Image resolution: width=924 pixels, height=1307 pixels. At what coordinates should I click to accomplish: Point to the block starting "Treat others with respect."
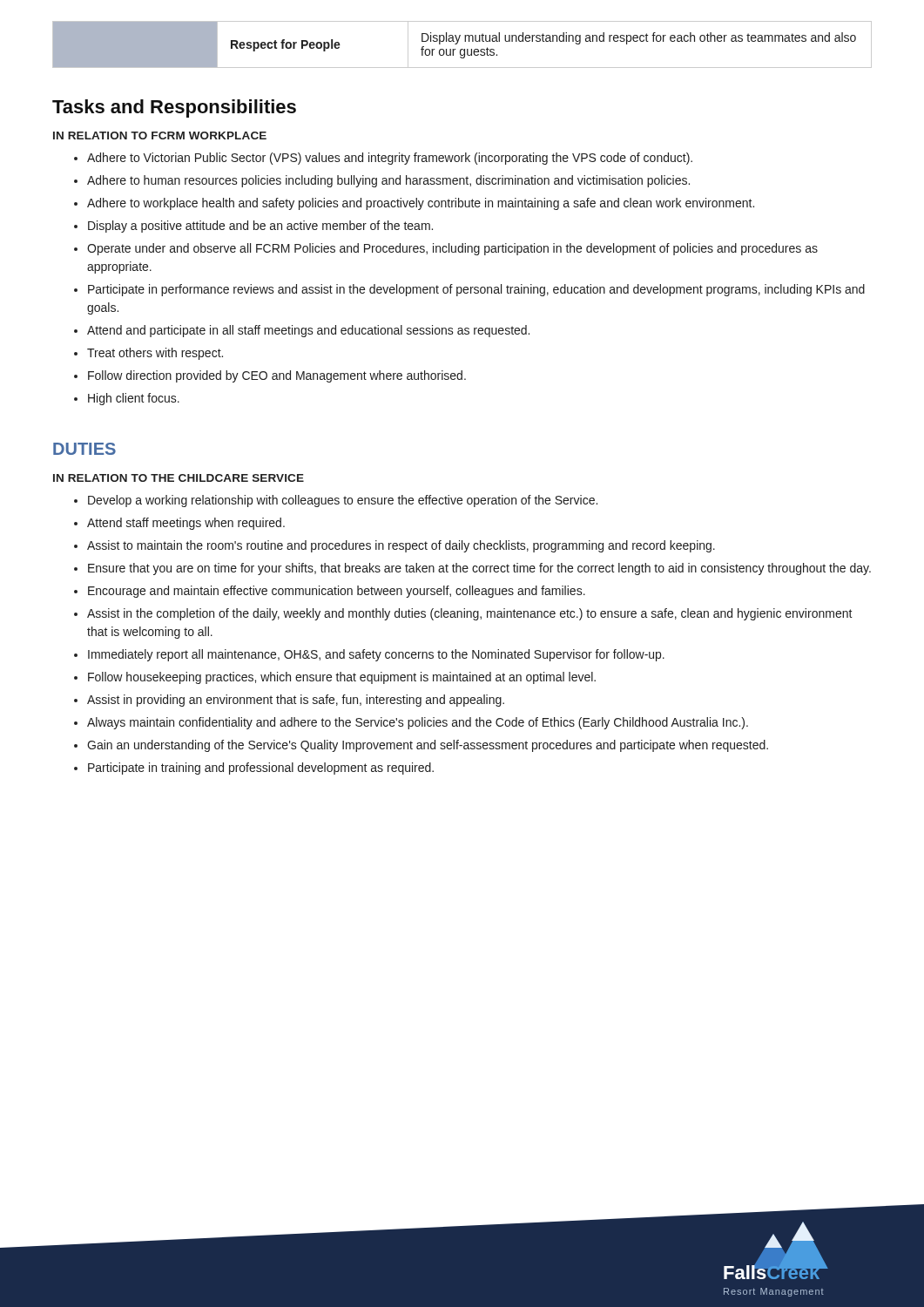pos(156,353)
